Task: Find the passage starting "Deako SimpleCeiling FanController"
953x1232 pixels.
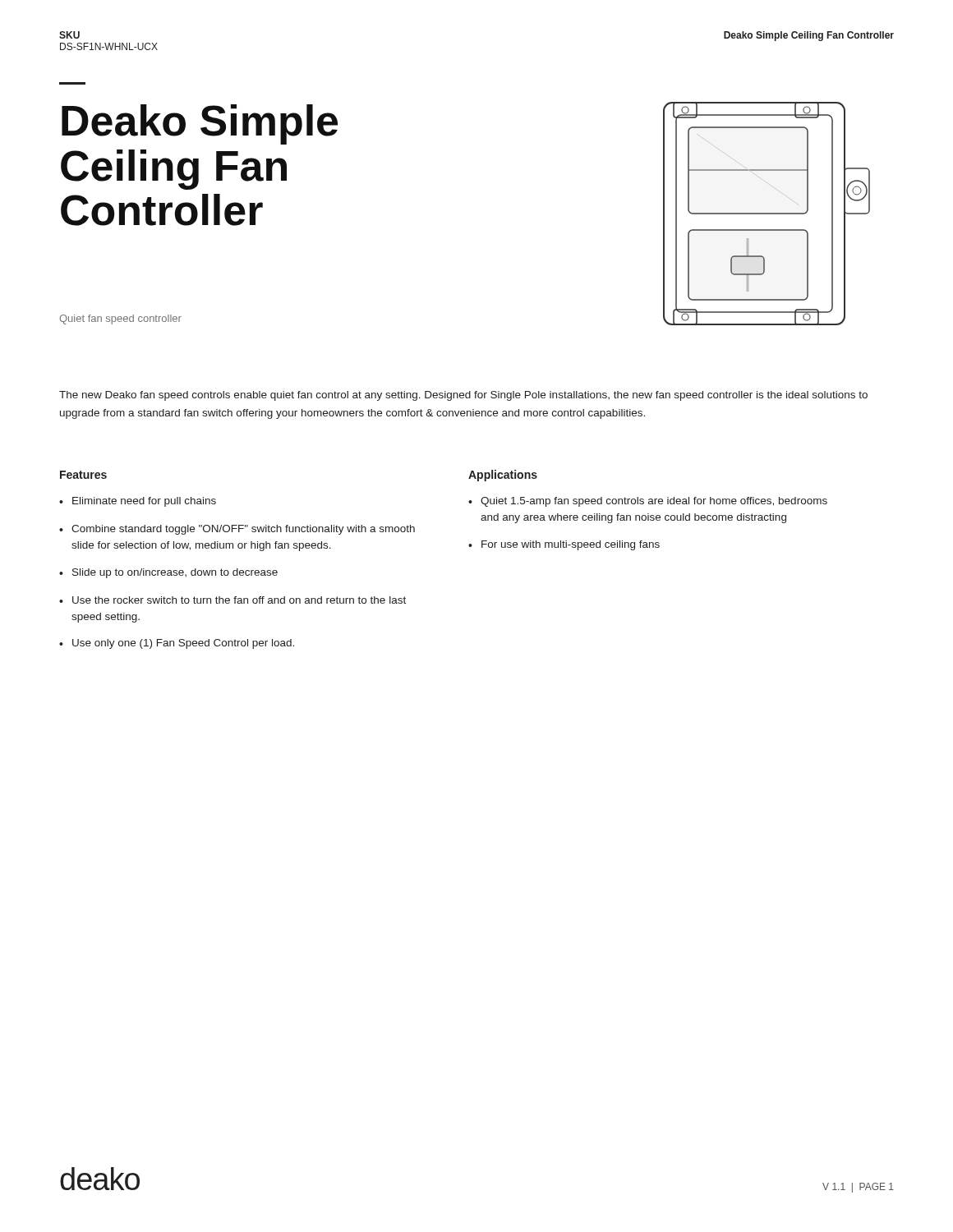Action: coord(236,166)
